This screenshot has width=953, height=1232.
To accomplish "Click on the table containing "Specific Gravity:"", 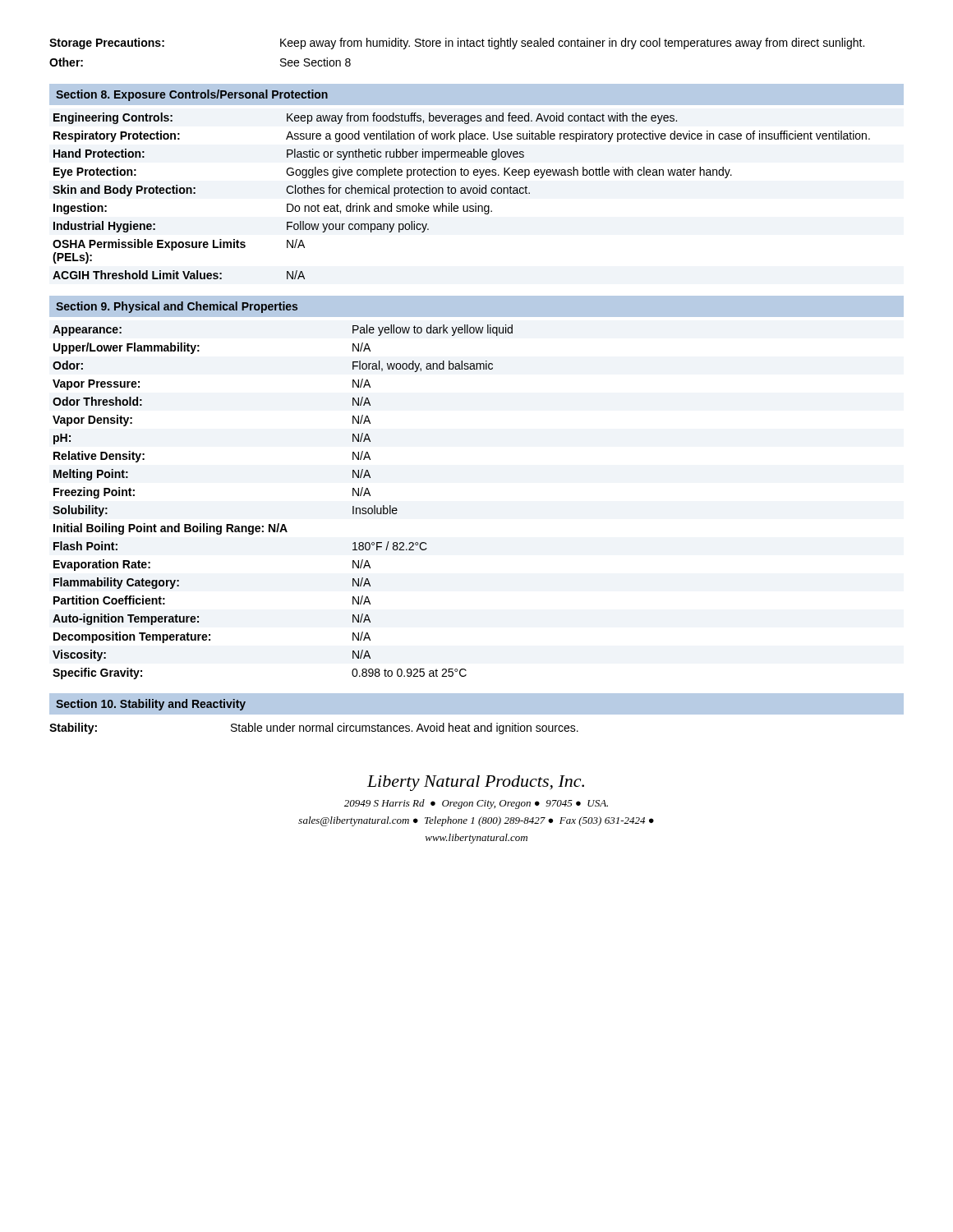I will [476, 501].
